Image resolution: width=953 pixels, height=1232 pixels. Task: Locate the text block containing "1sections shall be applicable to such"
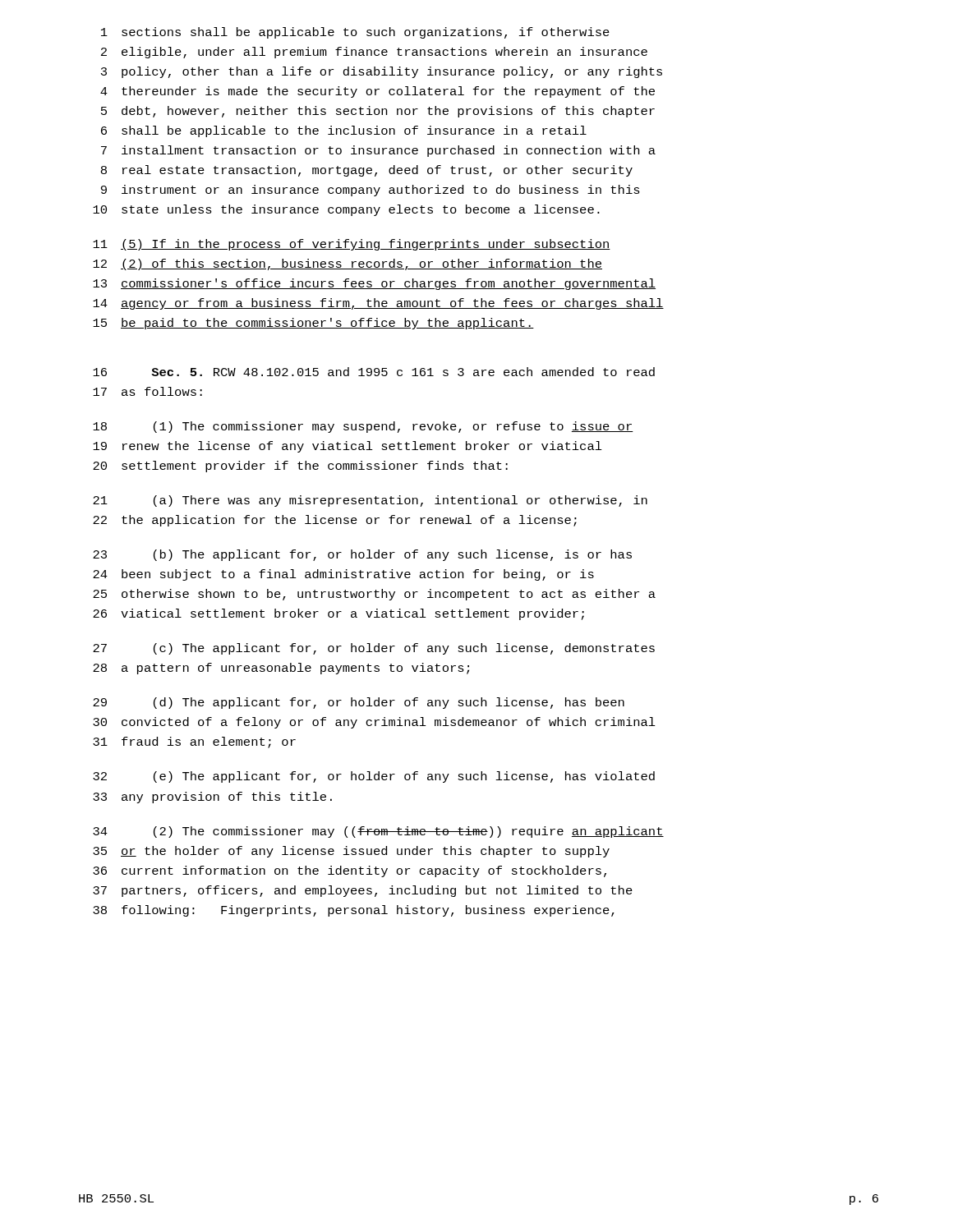pyautogui.click(x=479, y=122)
